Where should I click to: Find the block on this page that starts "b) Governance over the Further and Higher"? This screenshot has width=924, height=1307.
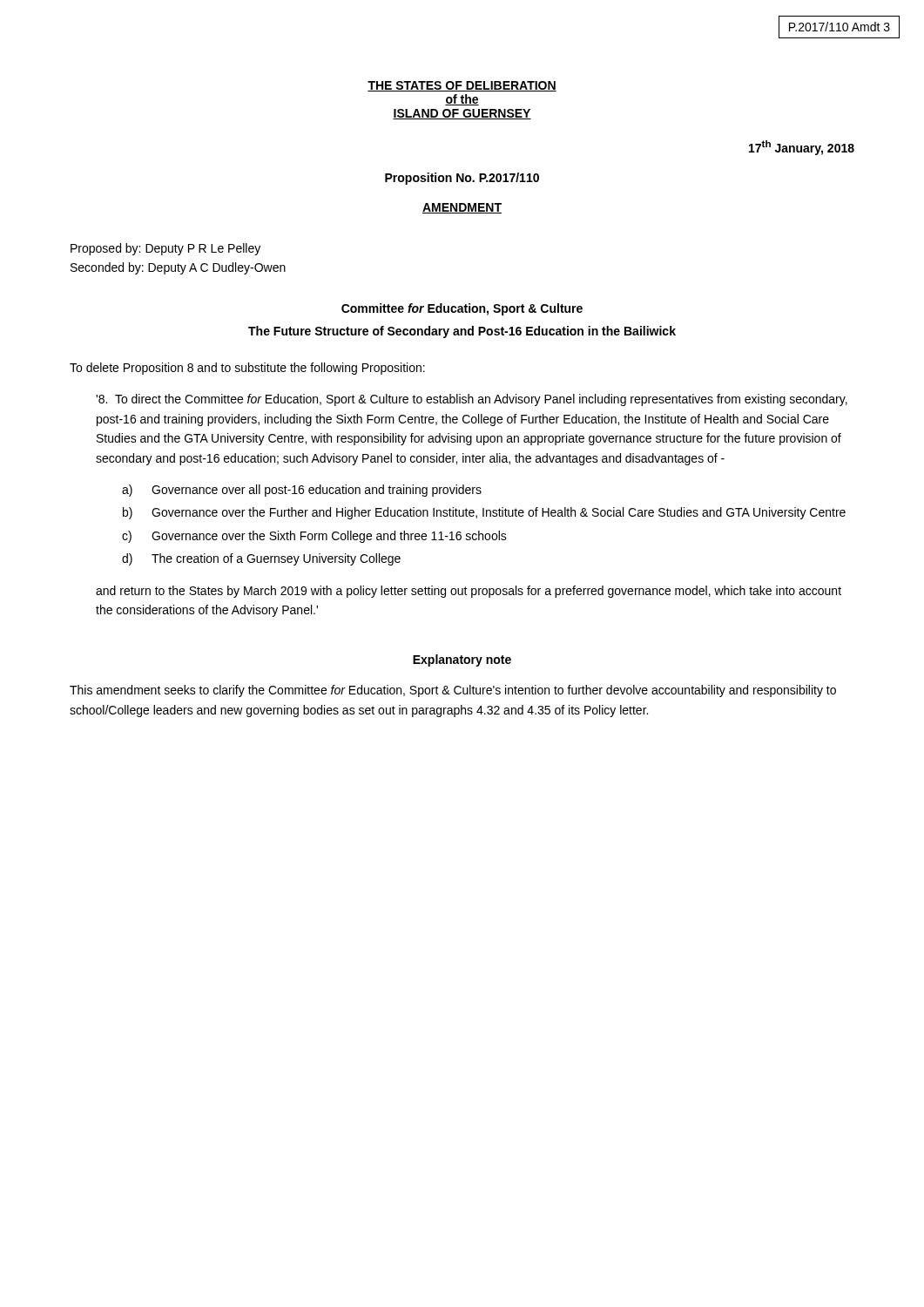tap(484, 513)
